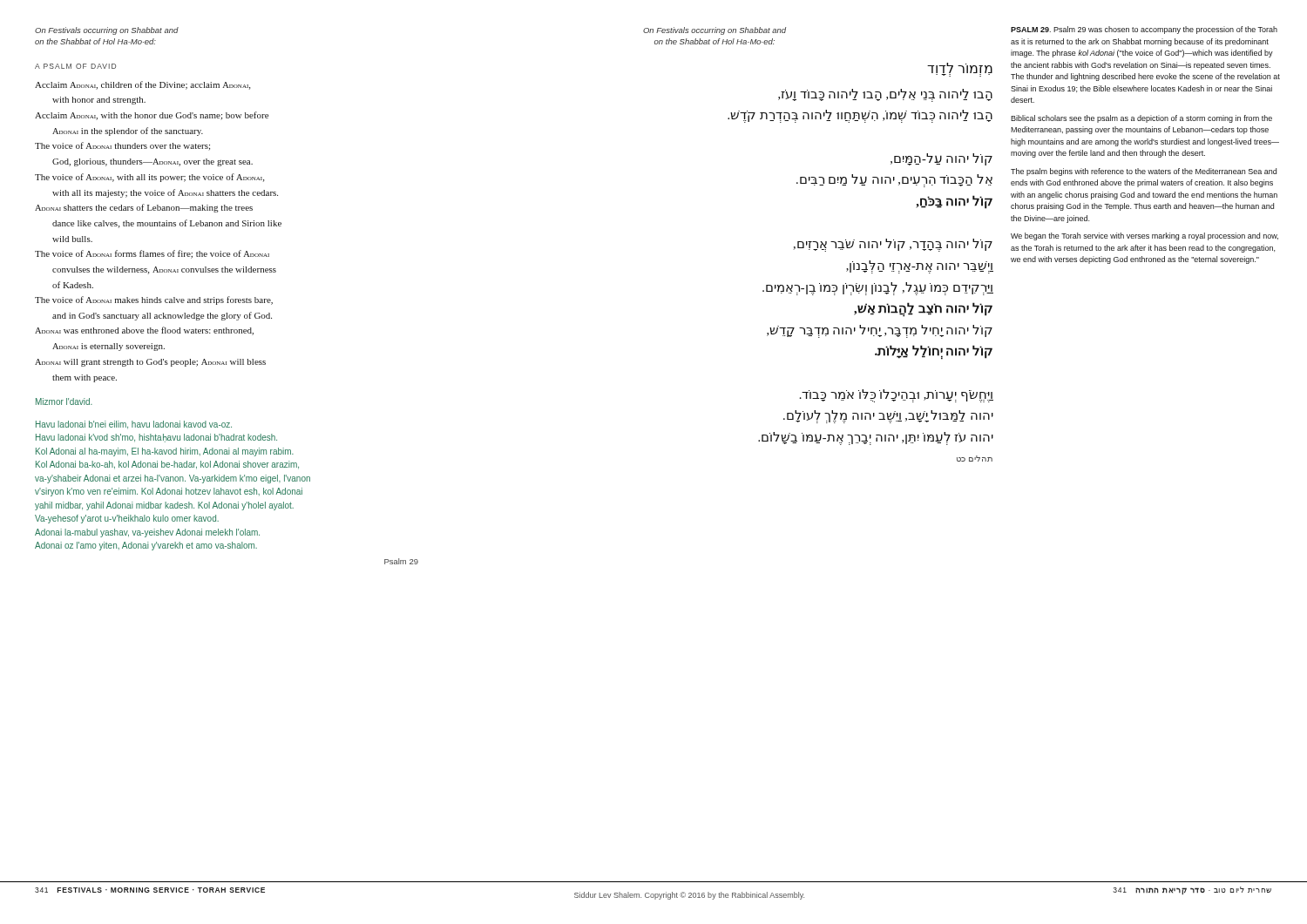Navigate to the element starting "PSALM 29. Psalm 29 was chosen to"
This screenshot has width=1307, height=924.
point(1146,145)
